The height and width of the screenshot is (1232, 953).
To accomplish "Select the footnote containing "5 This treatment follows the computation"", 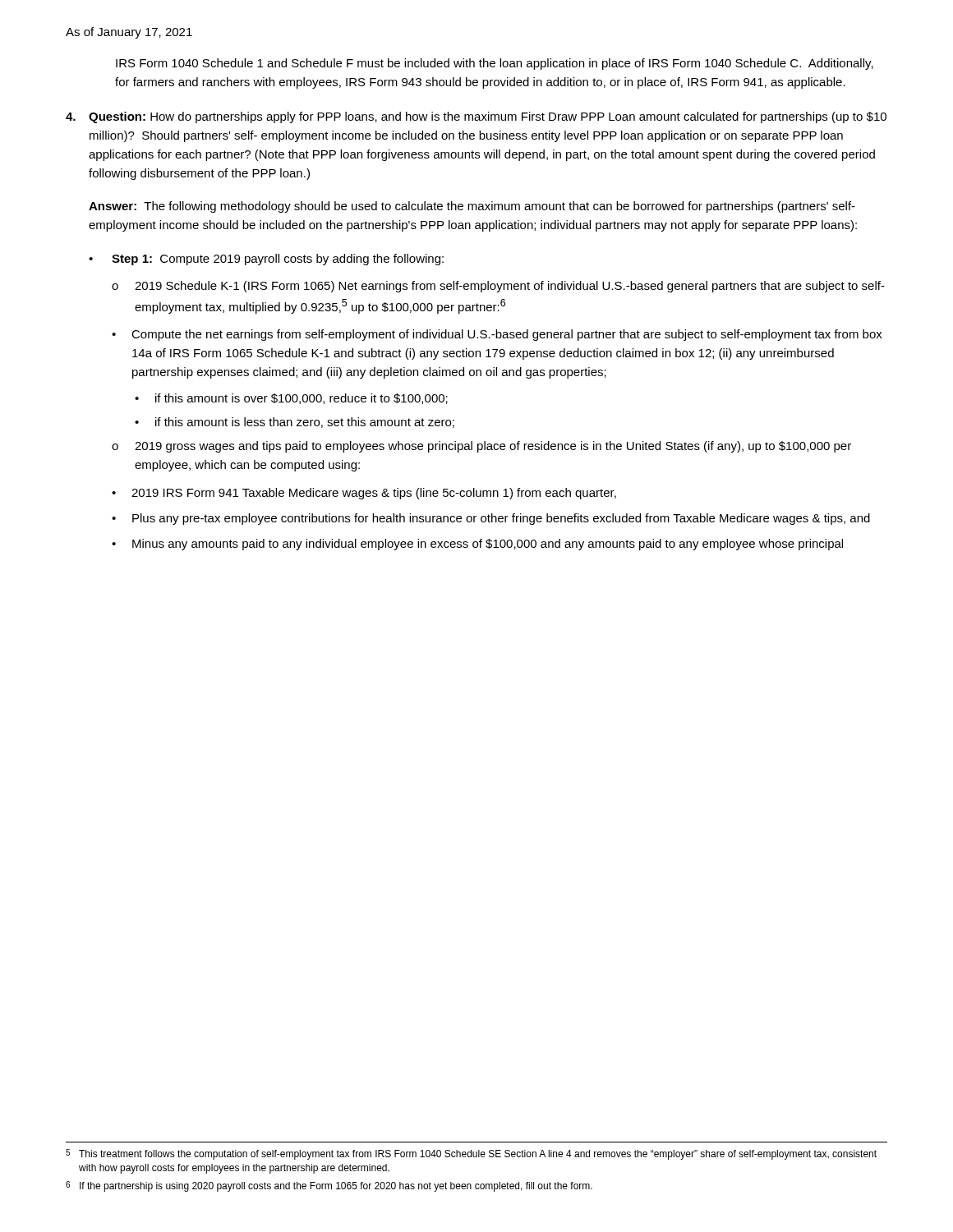I will click(476, 1162).
